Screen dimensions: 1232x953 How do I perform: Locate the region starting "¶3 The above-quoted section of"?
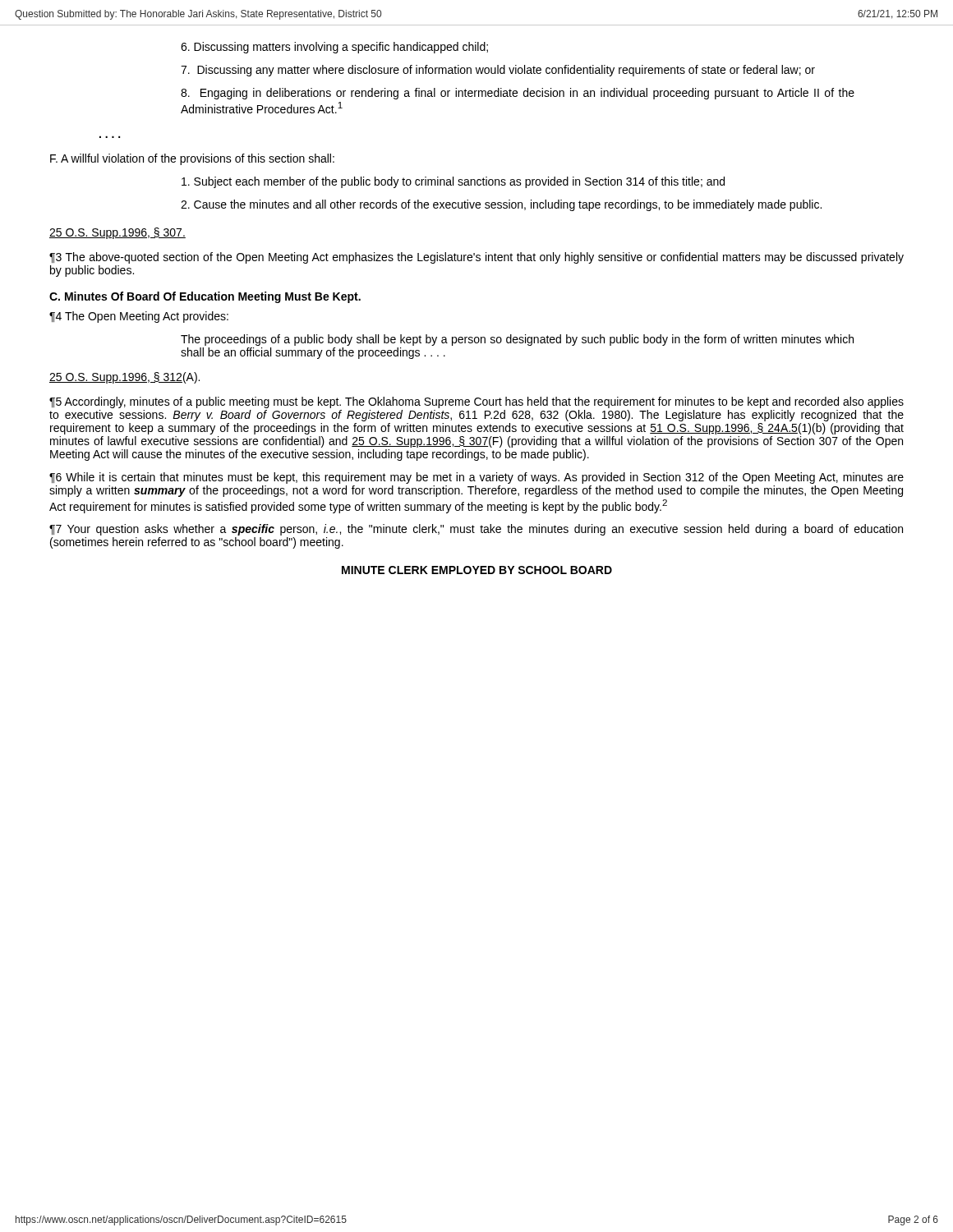[476, 263]
